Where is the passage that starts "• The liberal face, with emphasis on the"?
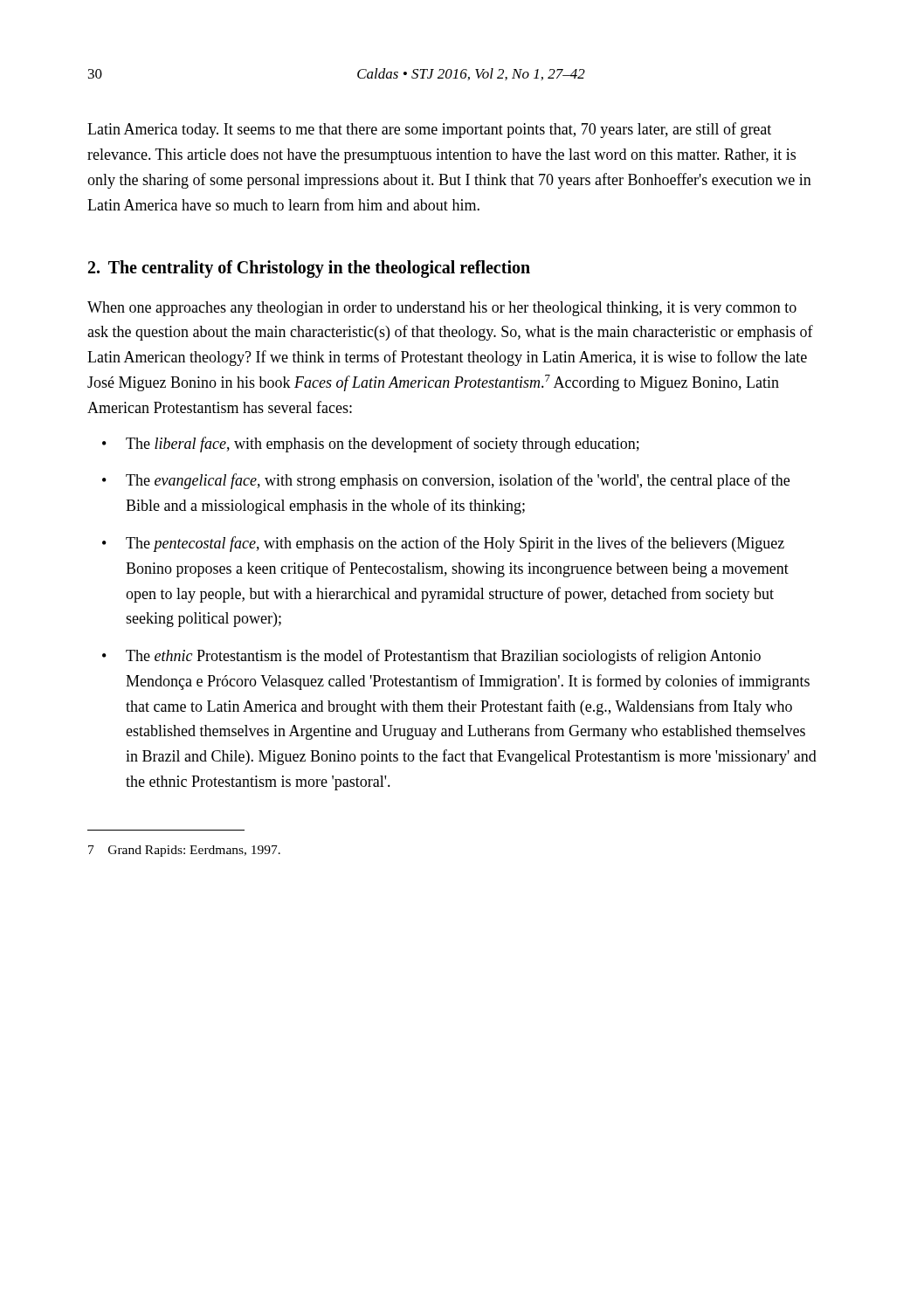The width and height of the screenshot is (924, 1310). pos(460,444)
